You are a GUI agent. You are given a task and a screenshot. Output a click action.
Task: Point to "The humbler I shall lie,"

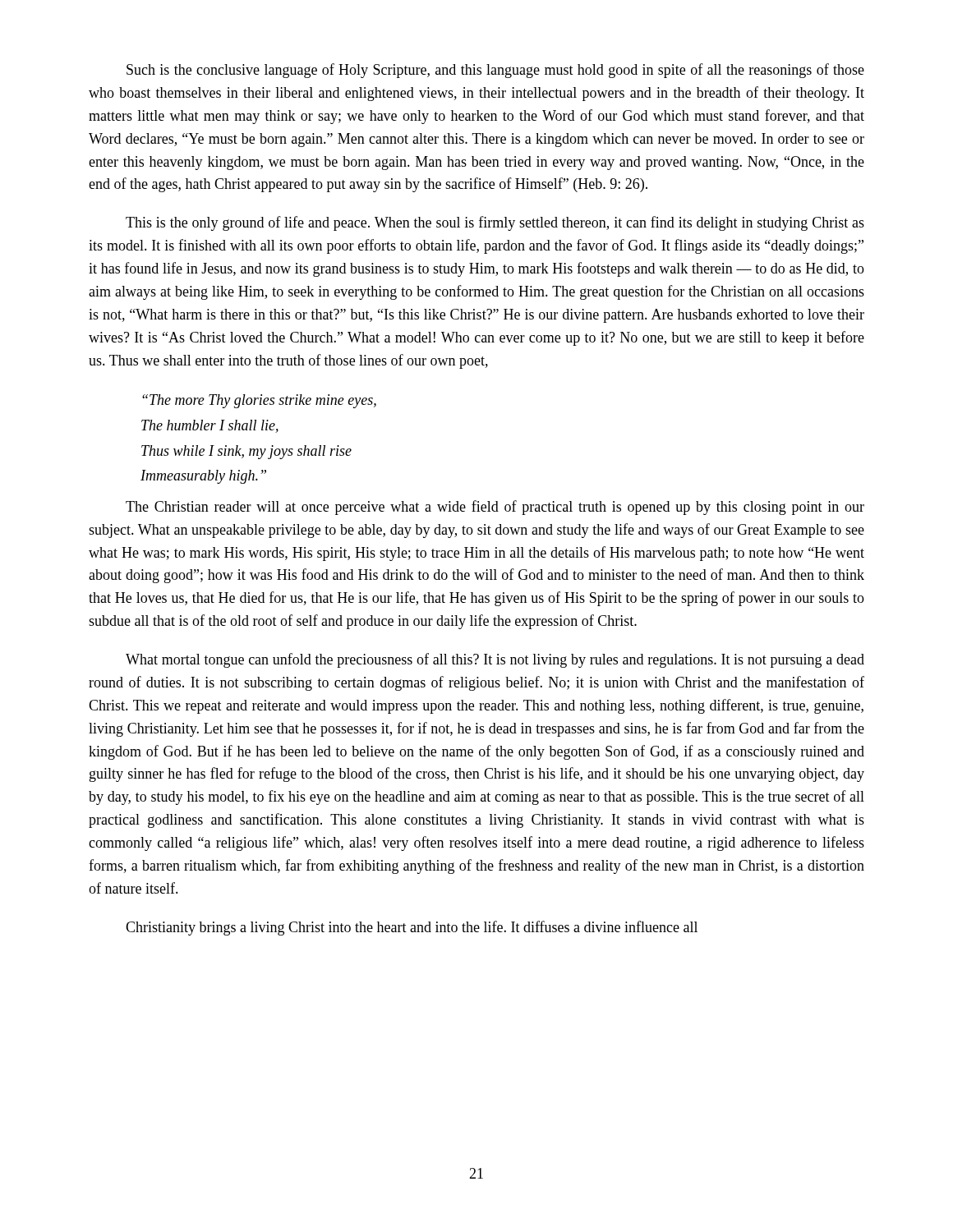210,426
